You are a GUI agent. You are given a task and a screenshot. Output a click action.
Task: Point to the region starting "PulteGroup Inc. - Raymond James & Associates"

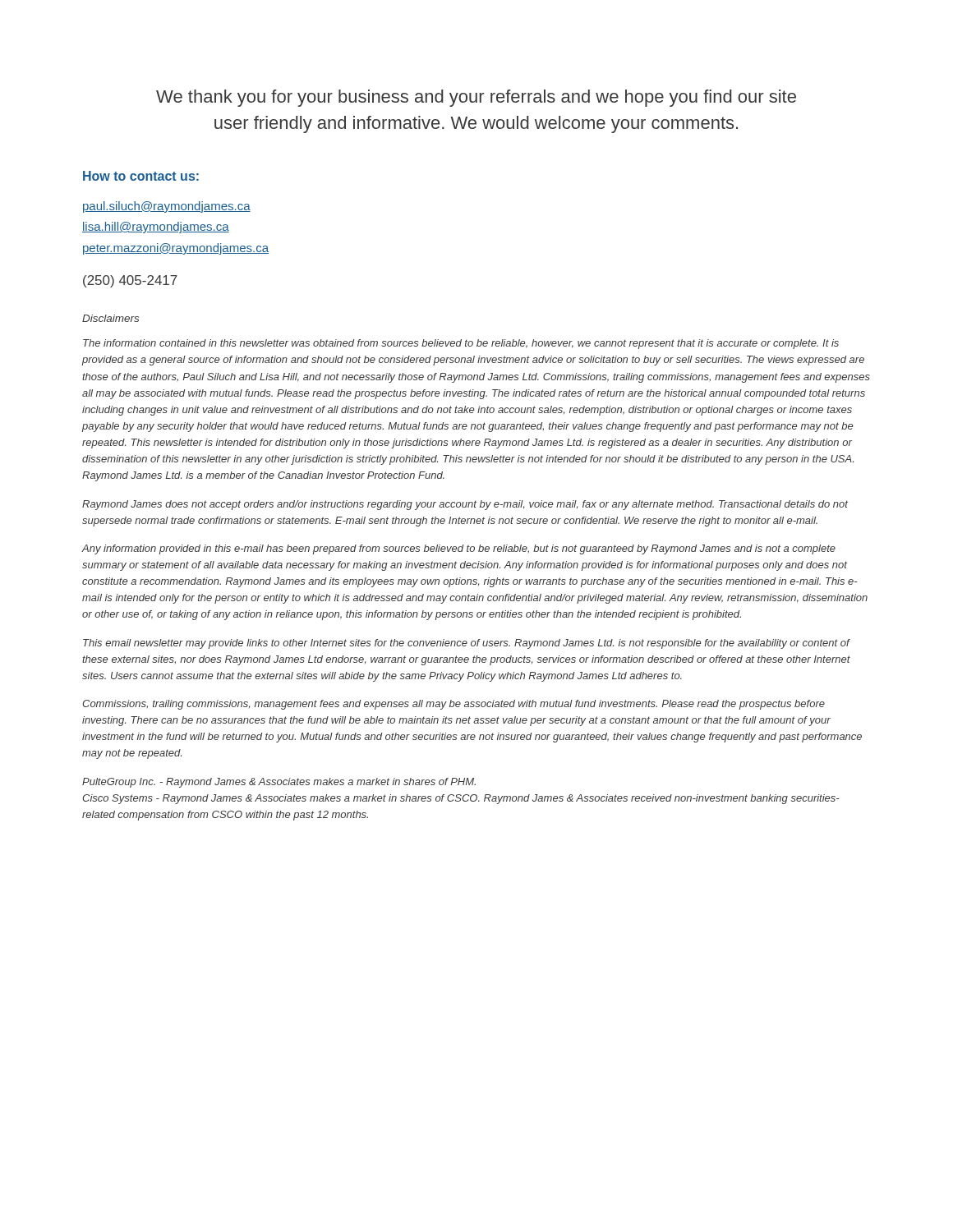pos(476,798)
